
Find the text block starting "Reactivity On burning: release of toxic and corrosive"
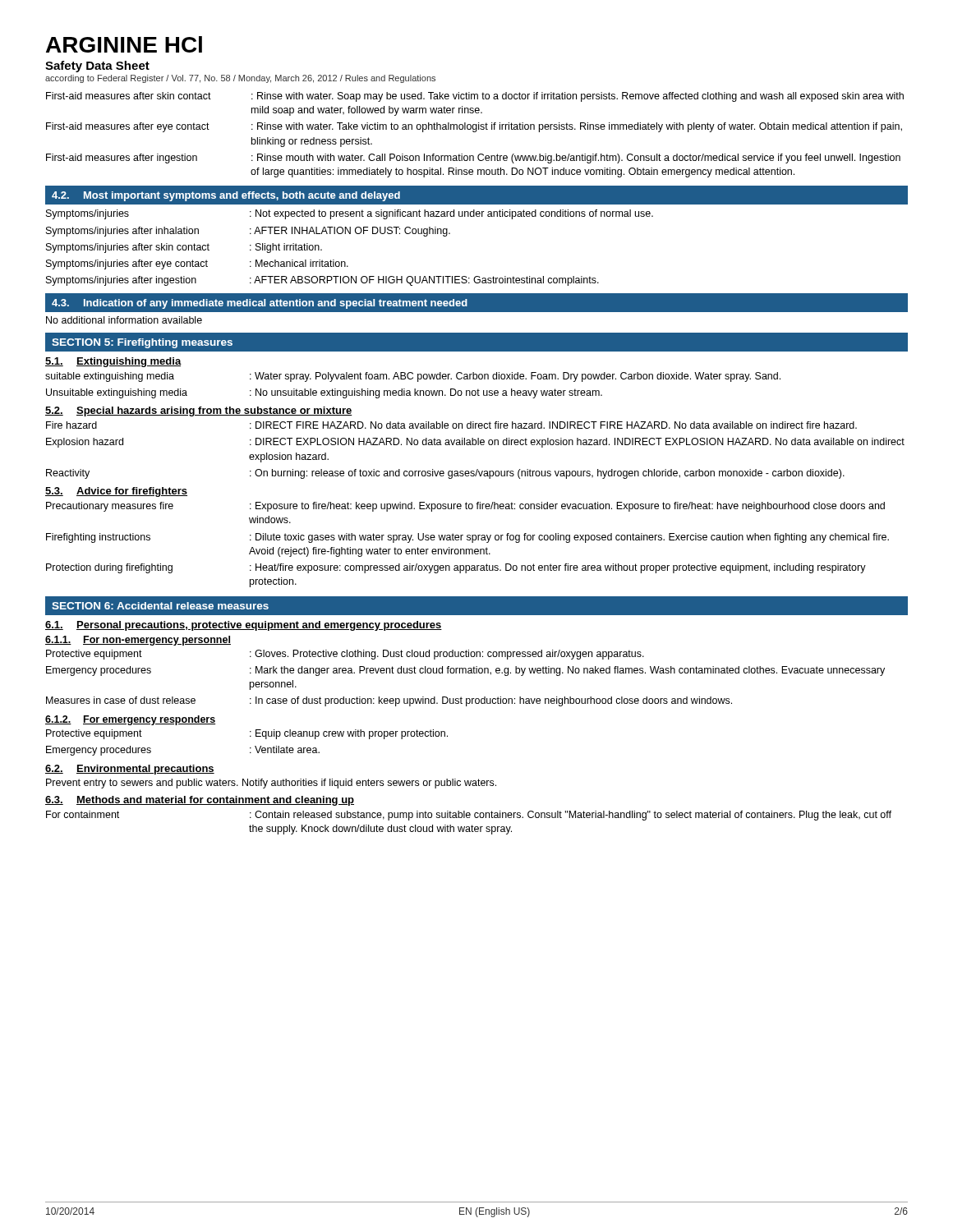(x=476, y=473)
